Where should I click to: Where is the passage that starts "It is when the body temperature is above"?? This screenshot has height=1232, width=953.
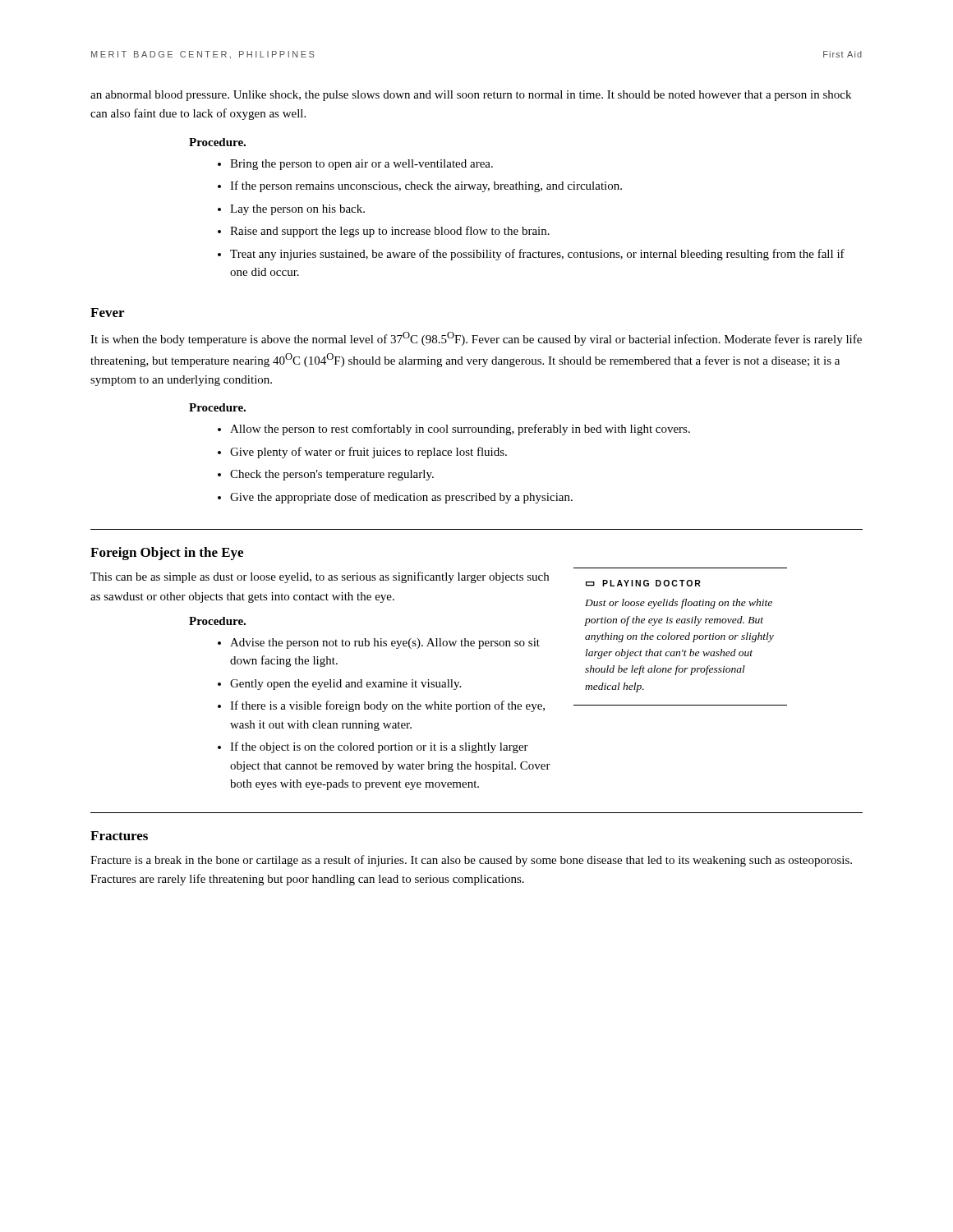476,357
